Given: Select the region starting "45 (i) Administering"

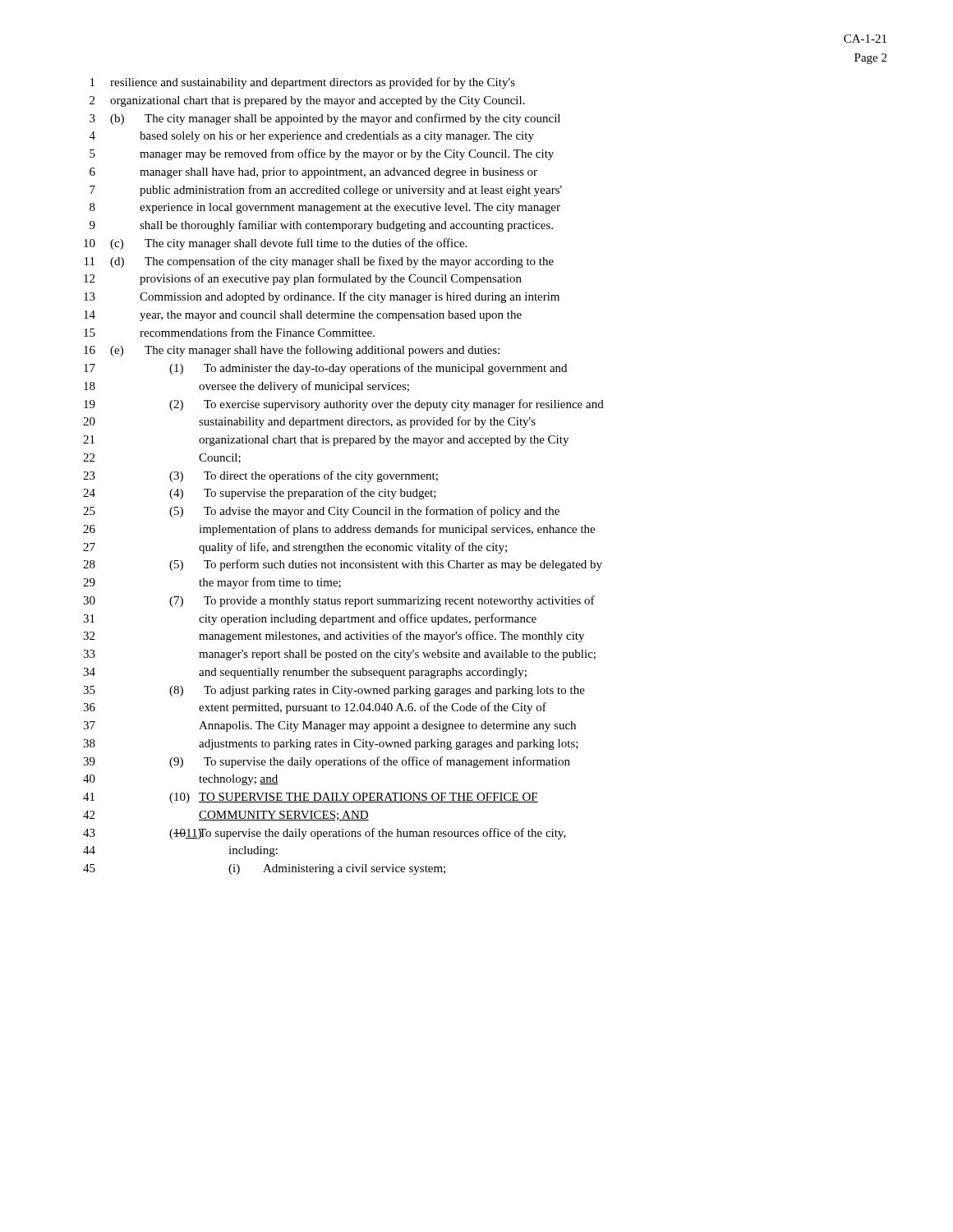Looking at the screenshot, I should 264,869.
